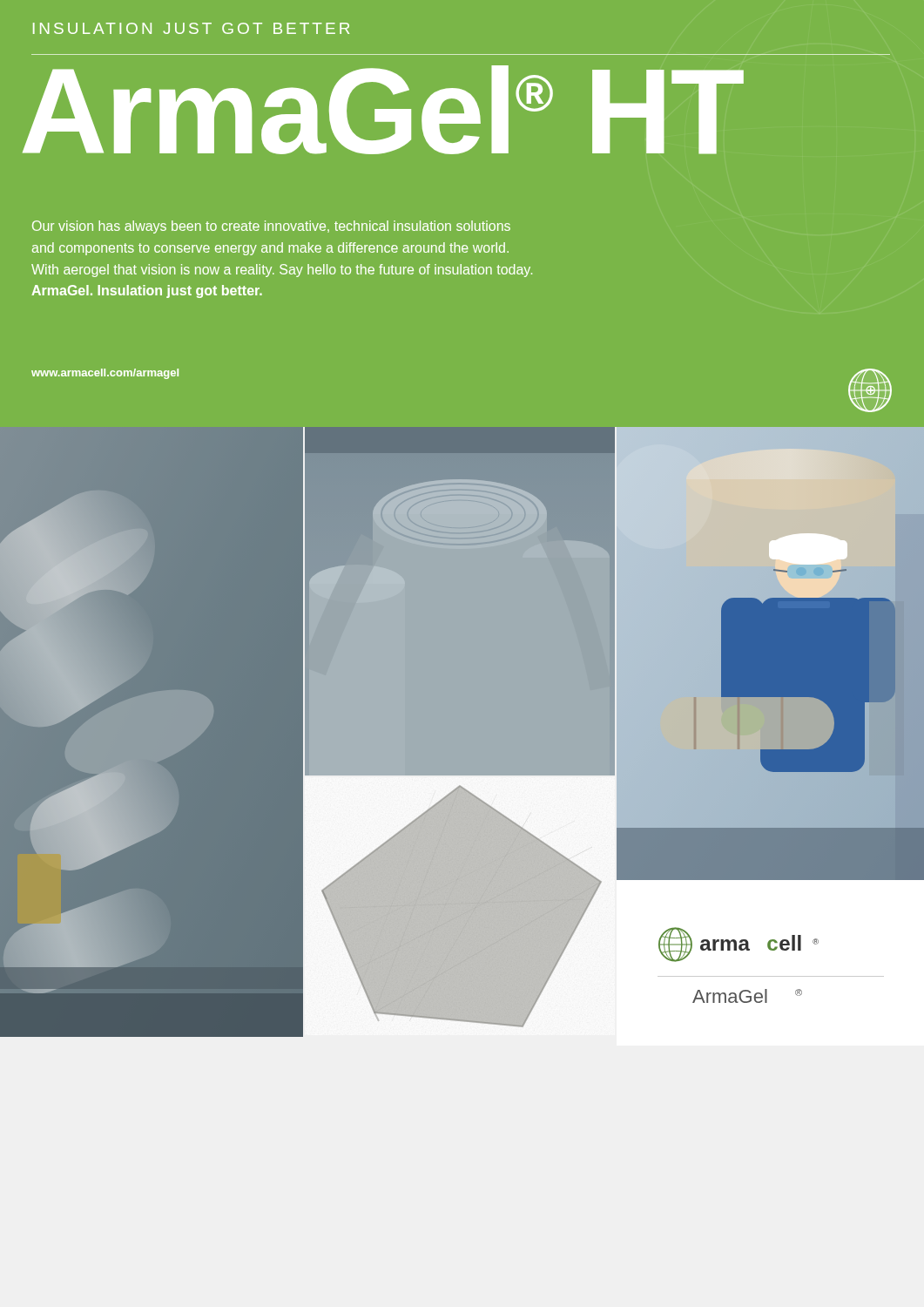Find the title containing "ArmaGel® HT"

[x=381, y=112]
